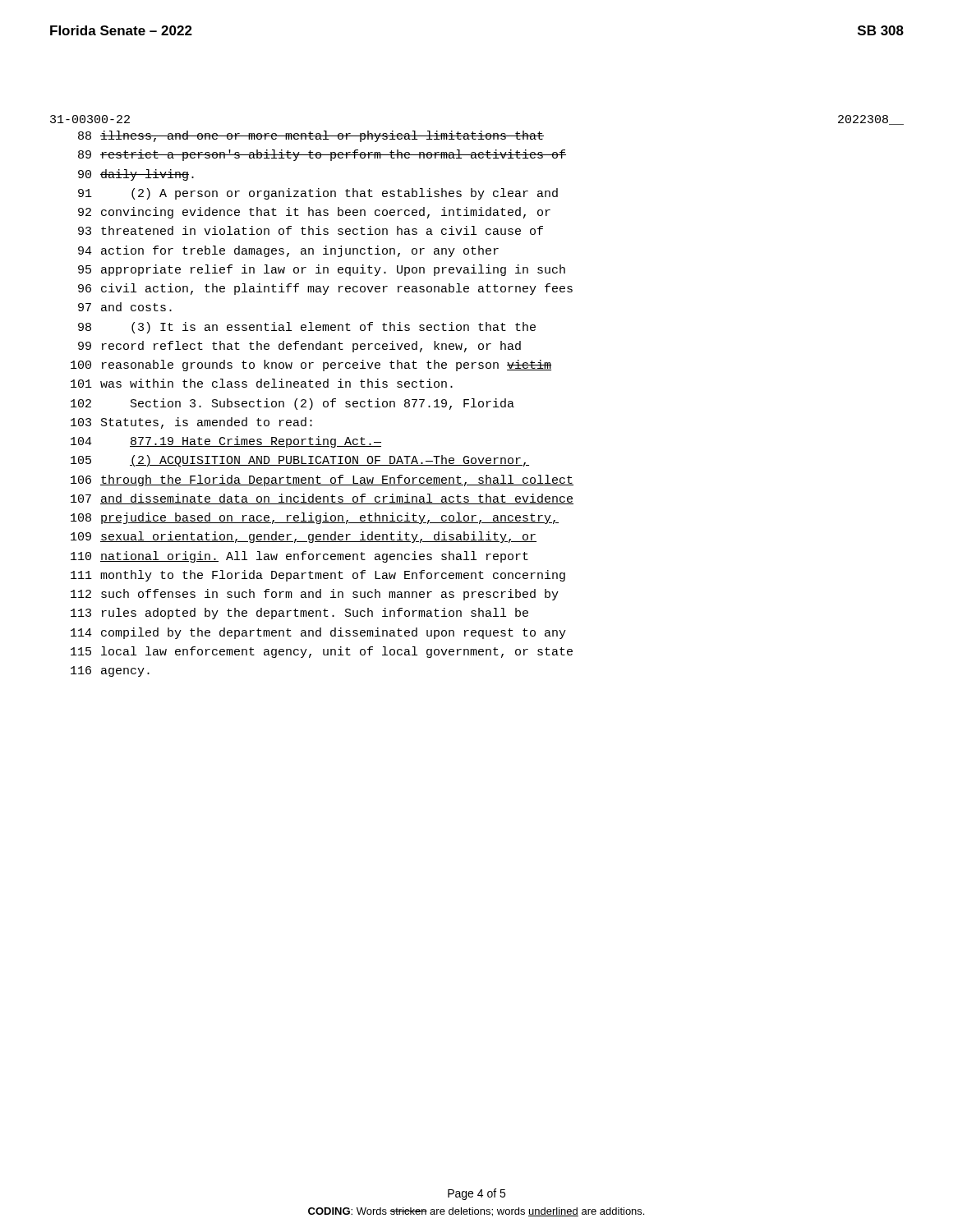Find the element starting "107 and disseminate"
Image resolution: width=953 pixels, height=1232 pixels.
pos(476,500)
